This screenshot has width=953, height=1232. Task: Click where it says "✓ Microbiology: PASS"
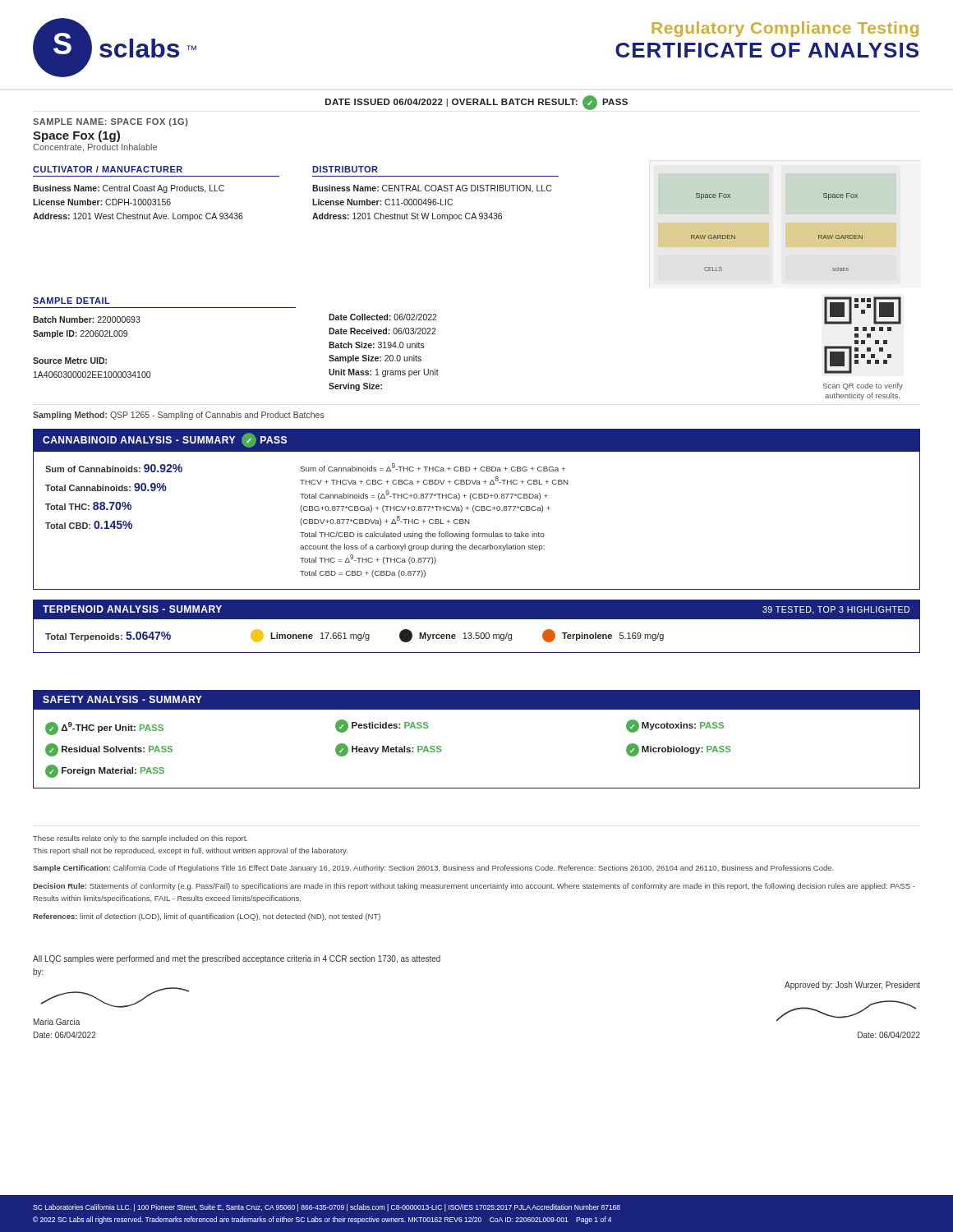click(x=678, y=750)
